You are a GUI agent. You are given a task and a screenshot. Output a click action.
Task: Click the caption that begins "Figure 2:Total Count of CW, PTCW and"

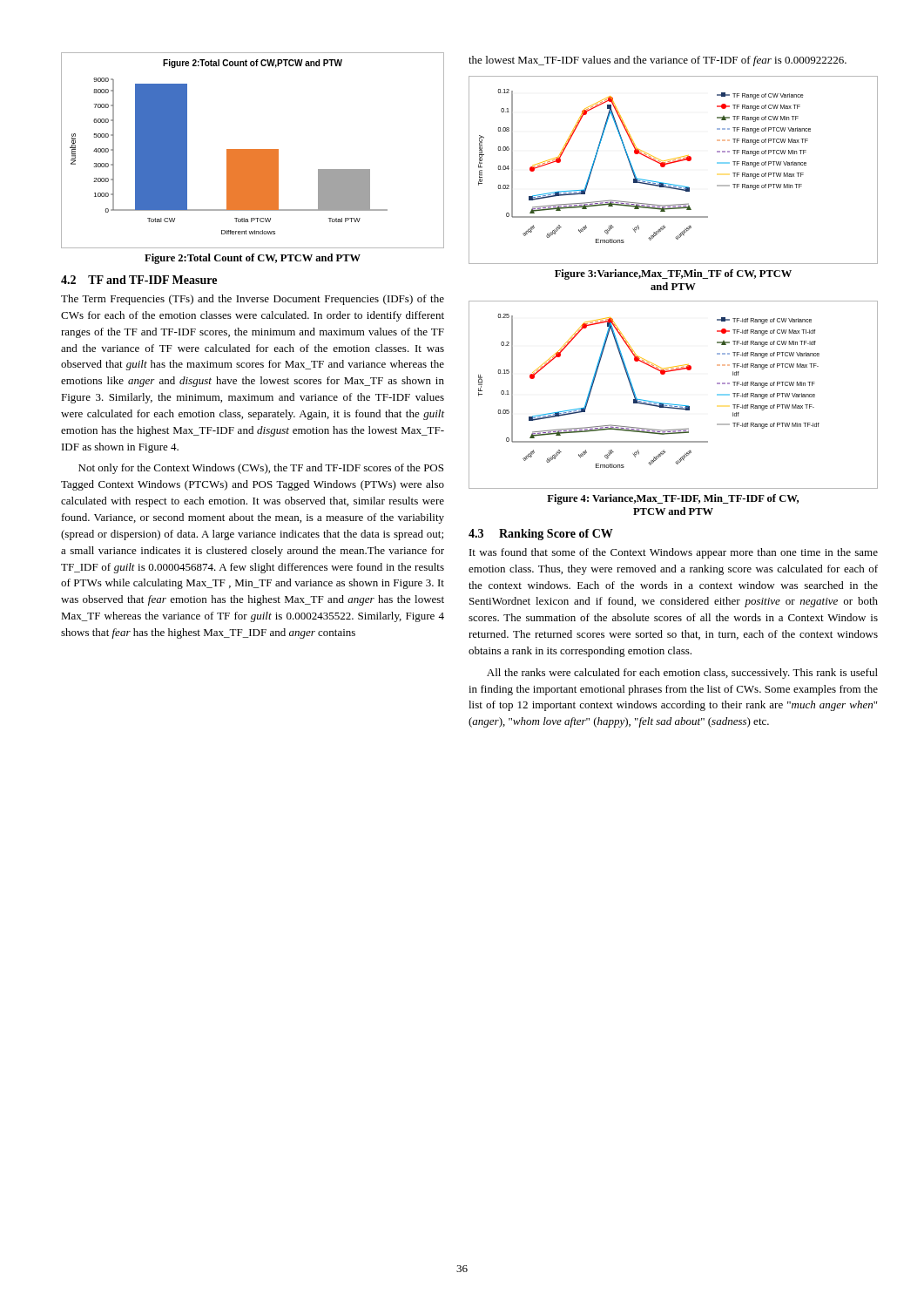[x=253, y=258]
